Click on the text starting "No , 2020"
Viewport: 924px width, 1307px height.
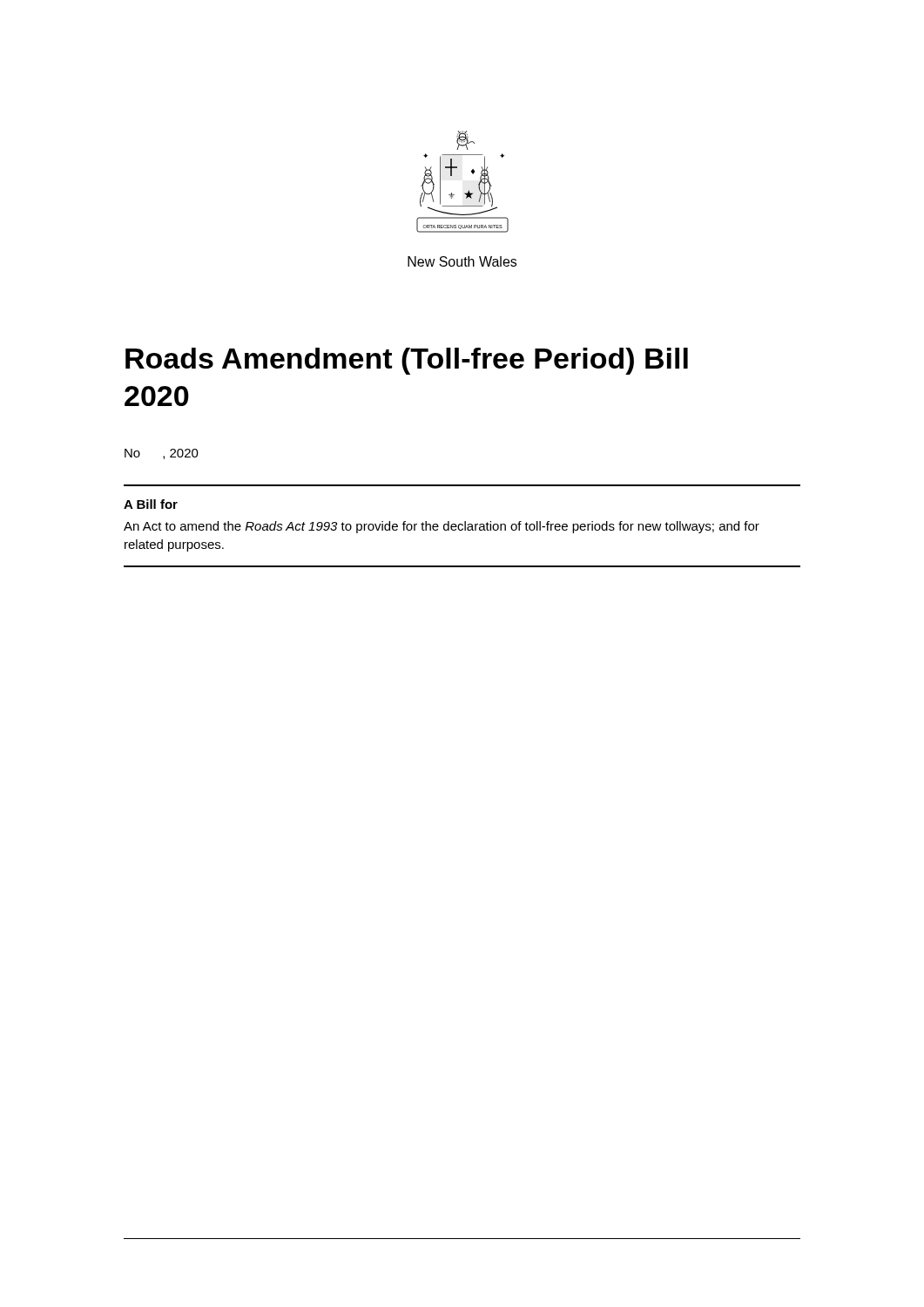(161, 453)
